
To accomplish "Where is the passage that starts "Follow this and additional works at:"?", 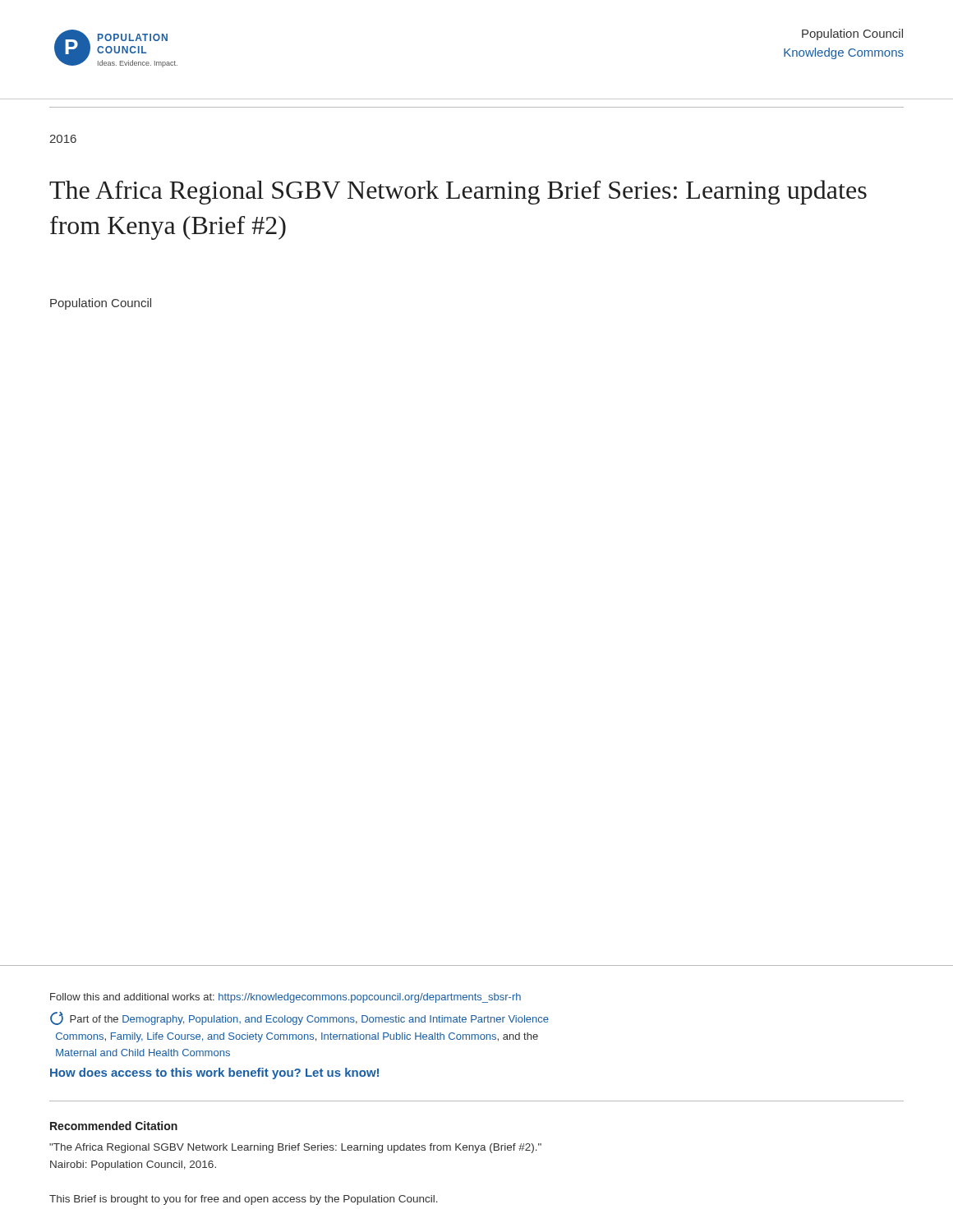I will pyautogui.click(x=285, y=997).
